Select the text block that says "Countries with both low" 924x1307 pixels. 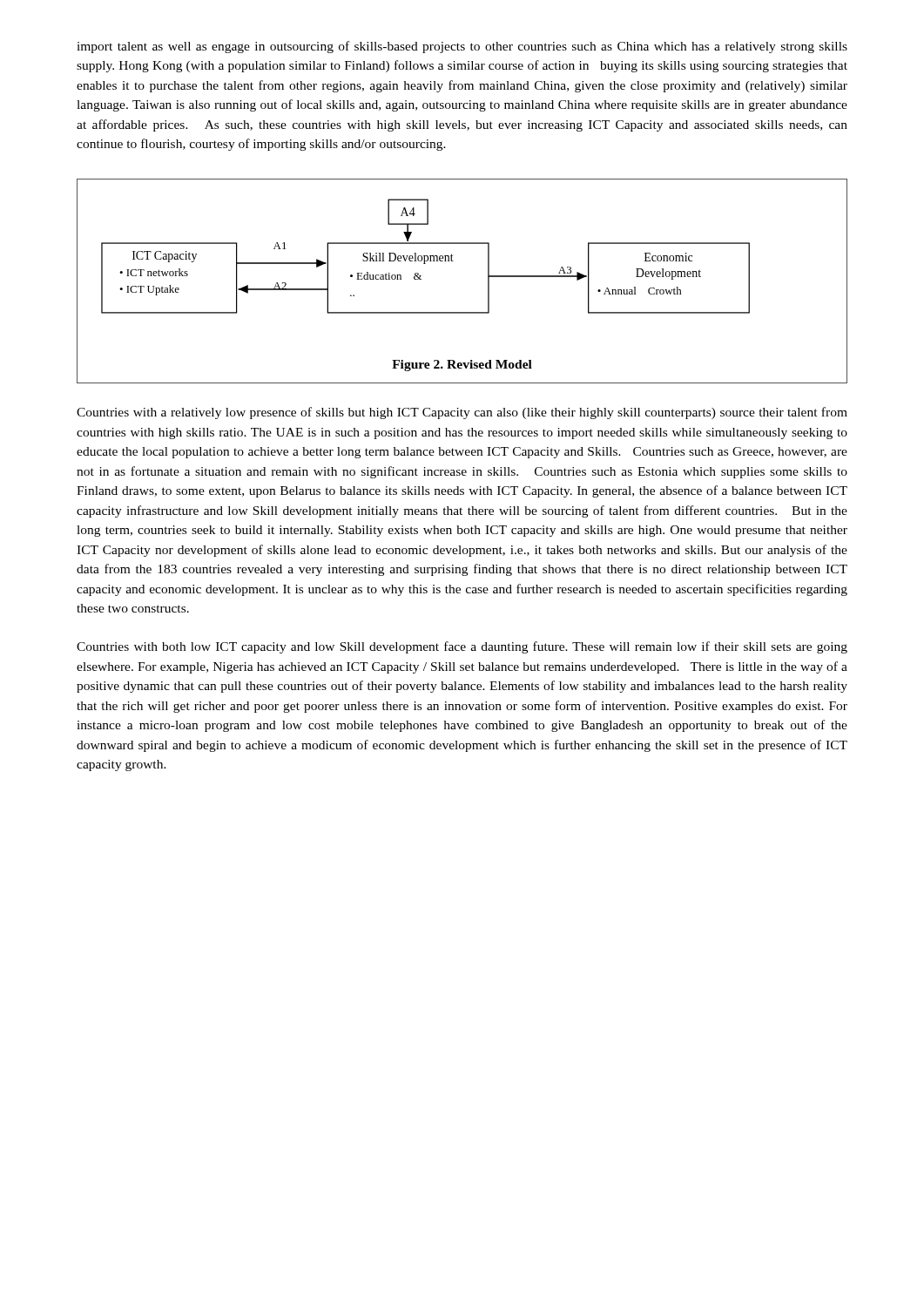click(462, 705)
